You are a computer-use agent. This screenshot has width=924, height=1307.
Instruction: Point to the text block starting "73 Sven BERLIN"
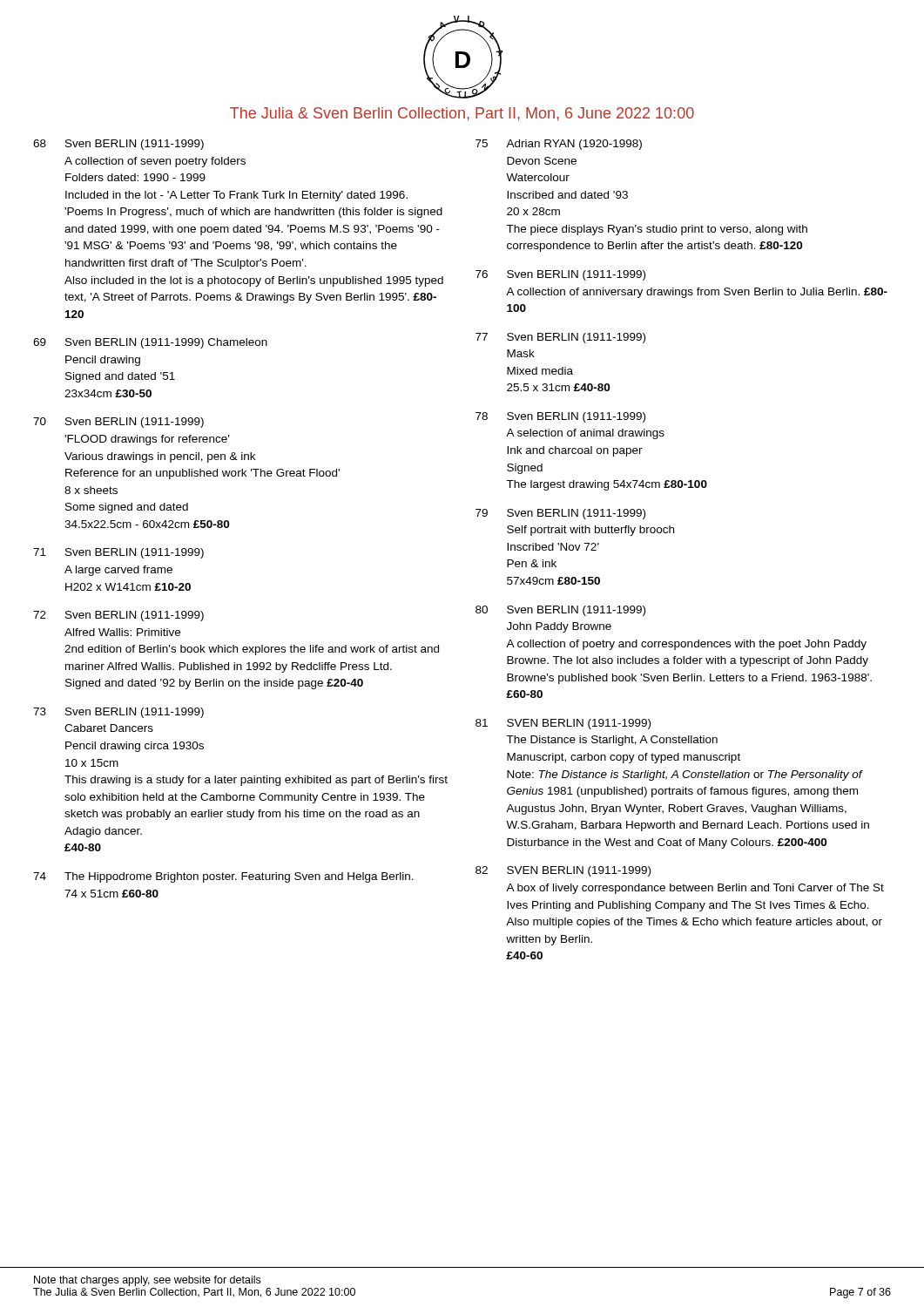(241, 780)
